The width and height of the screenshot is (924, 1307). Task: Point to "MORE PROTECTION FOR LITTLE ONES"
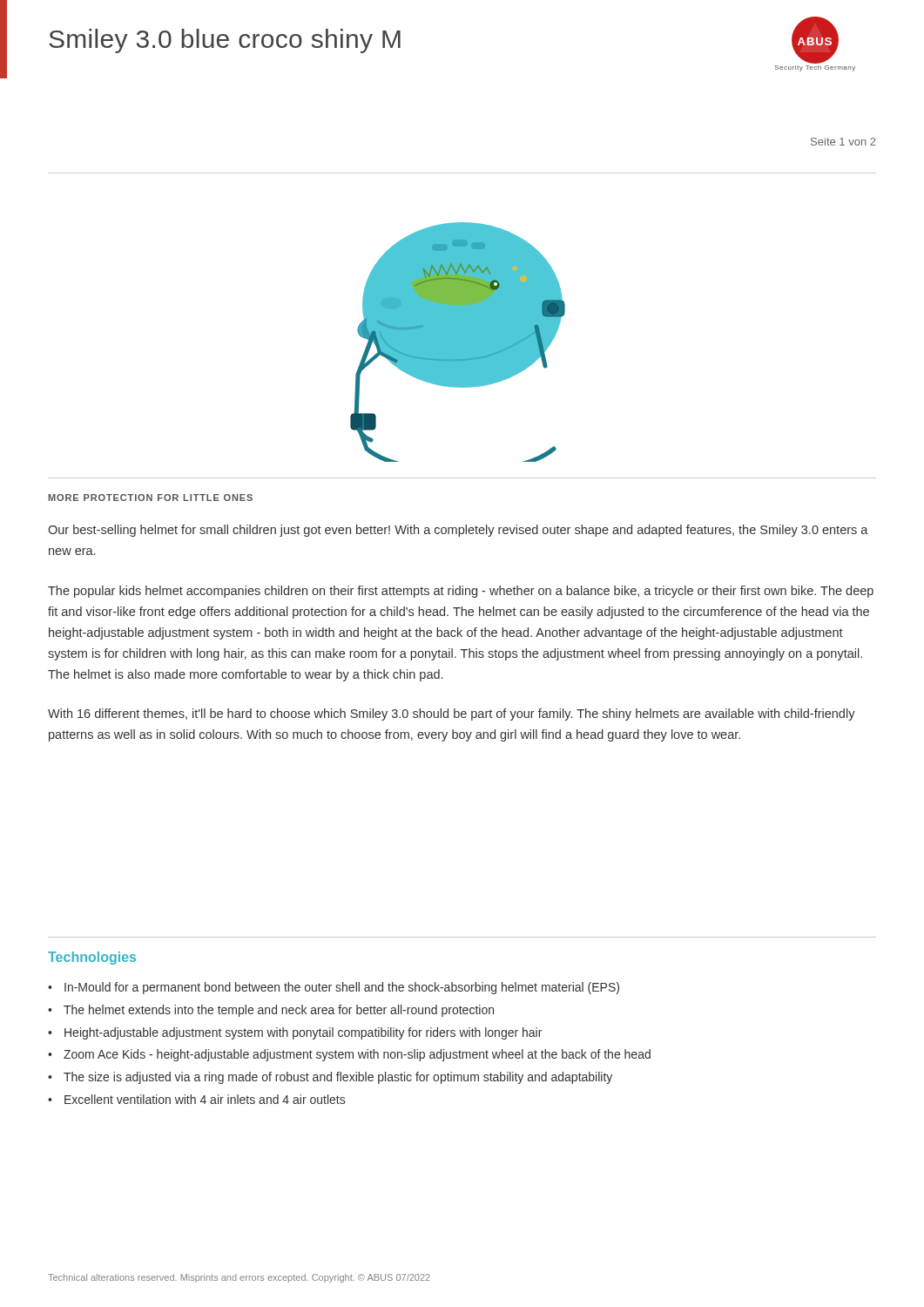tap(151, 498)
